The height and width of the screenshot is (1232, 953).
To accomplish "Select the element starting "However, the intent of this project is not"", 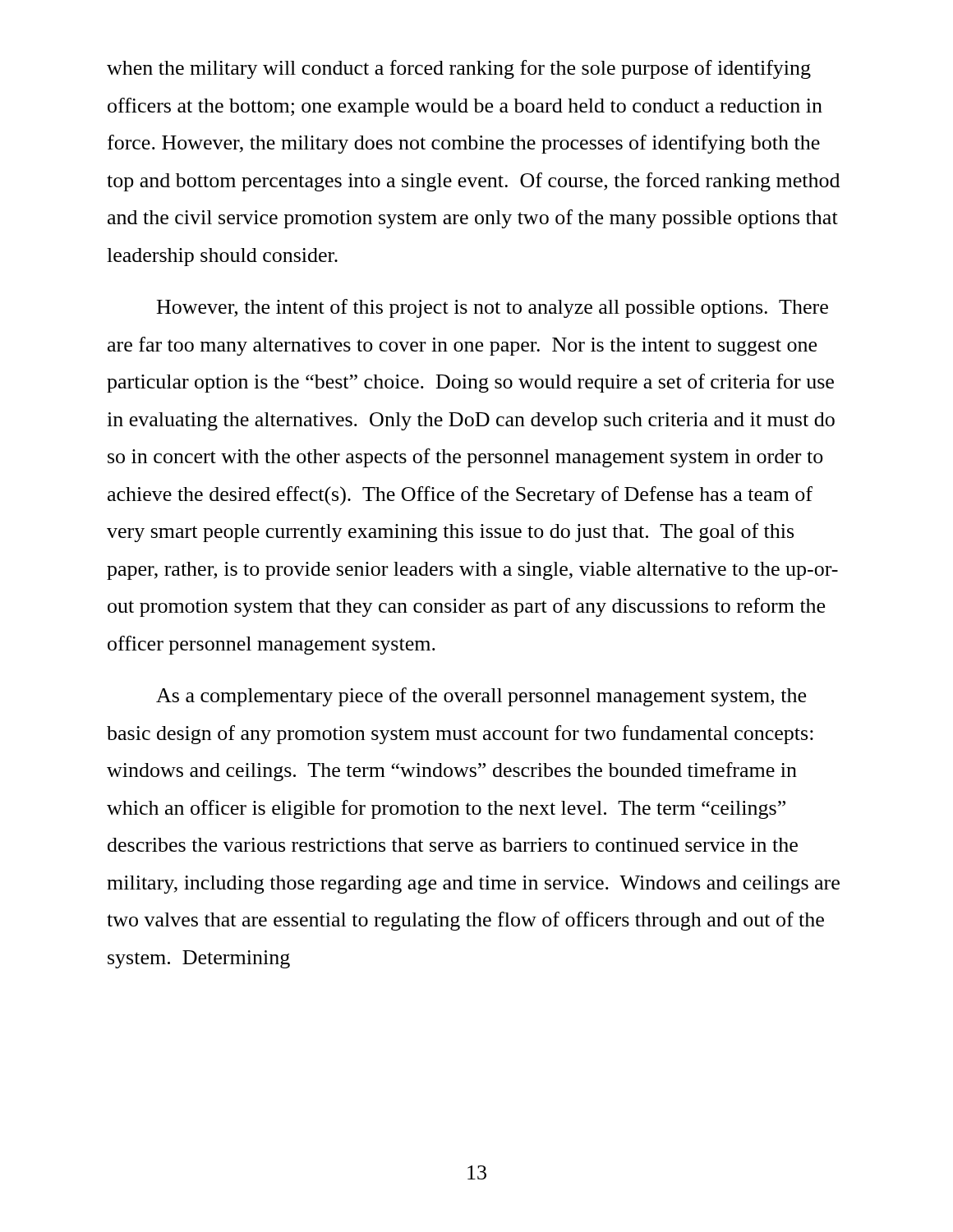I will (x=473, y=475).
